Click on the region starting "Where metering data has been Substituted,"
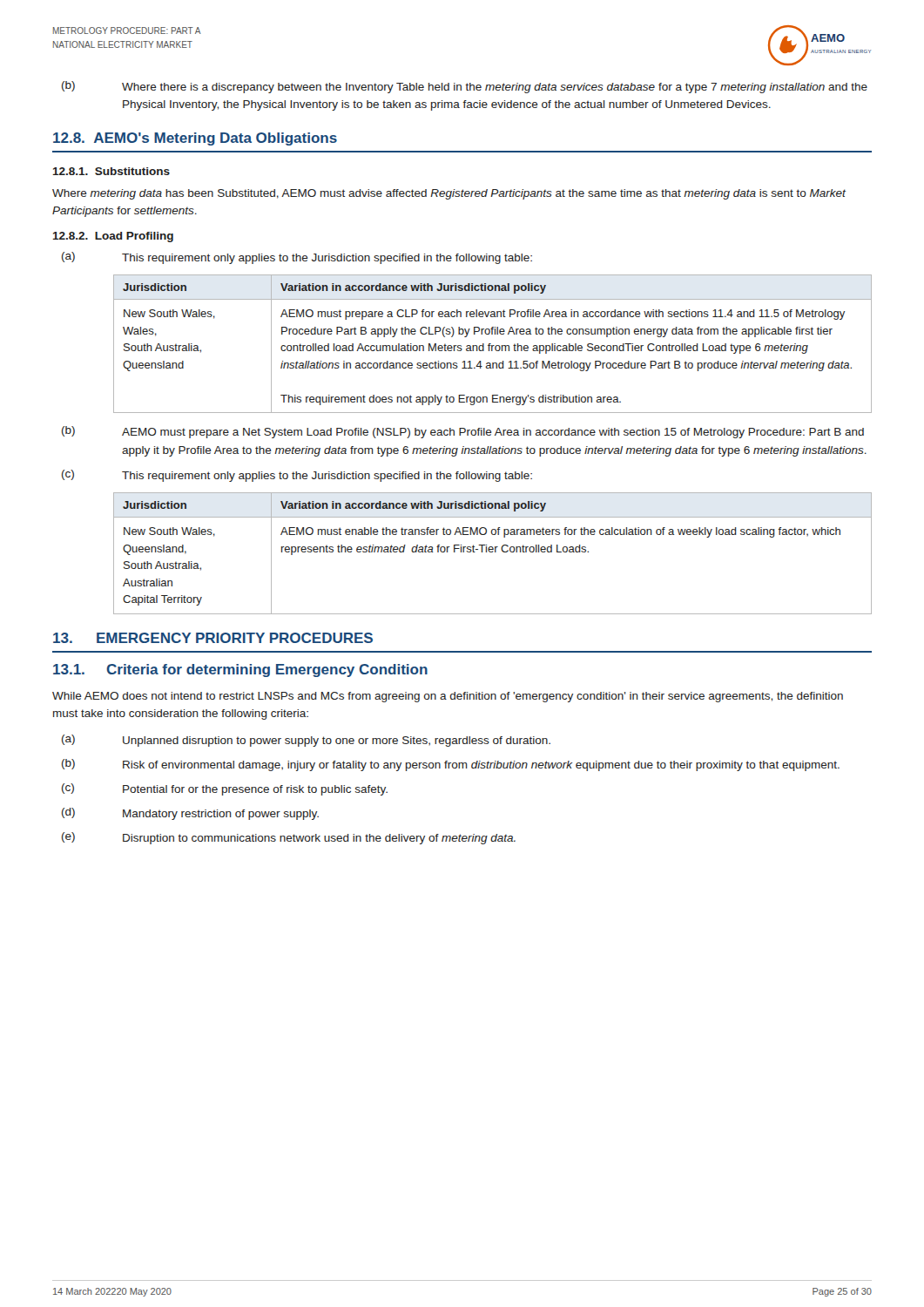The image size is (924, 1307). tap(449, 202)
